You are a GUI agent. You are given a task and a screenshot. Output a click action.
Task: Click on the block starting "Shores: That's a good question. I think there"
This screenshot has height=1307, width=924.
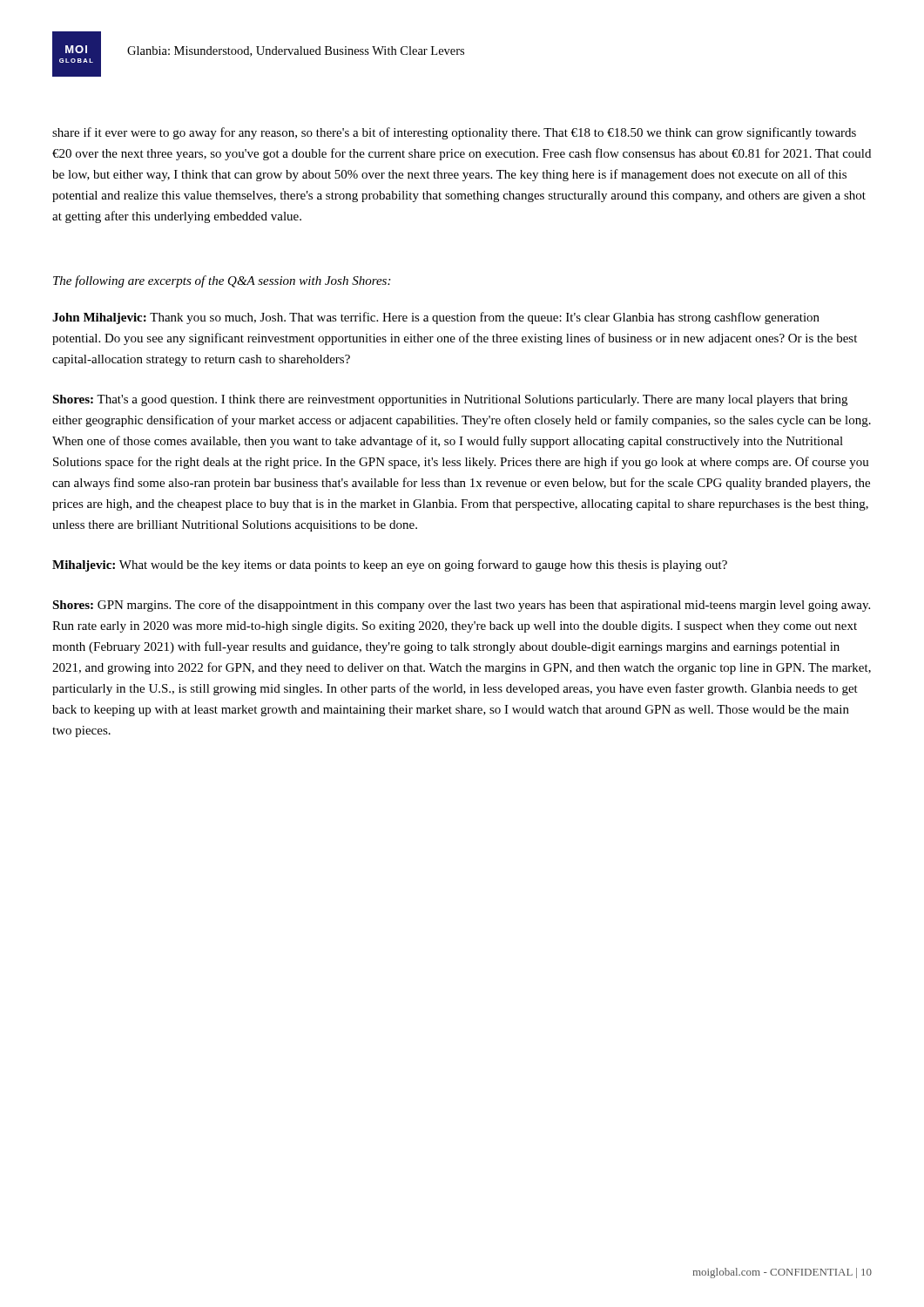[462, 462]
